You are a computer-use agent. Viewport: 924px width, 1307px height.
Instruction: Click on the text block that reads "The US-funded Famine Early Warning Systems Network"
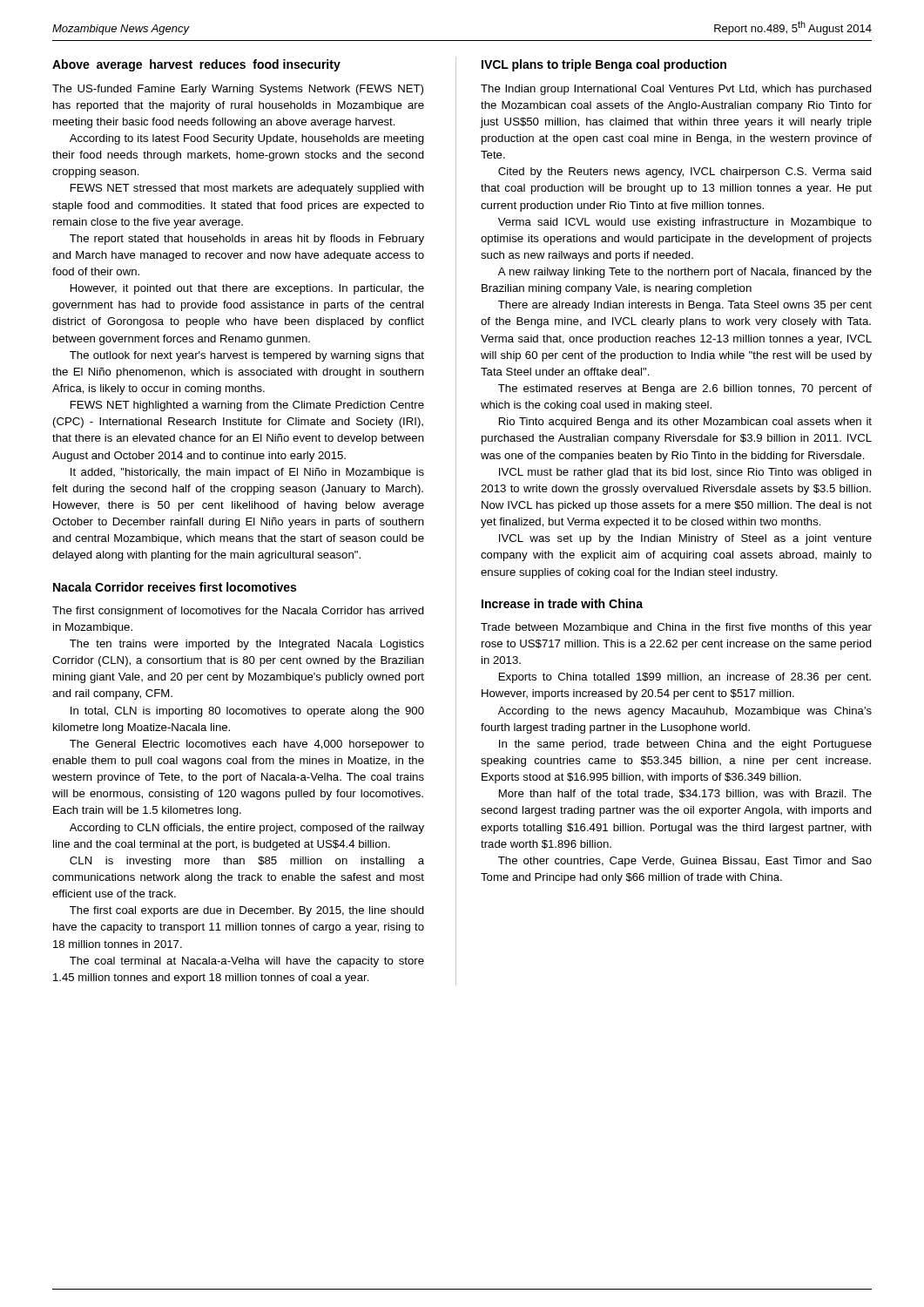point(238,322)
